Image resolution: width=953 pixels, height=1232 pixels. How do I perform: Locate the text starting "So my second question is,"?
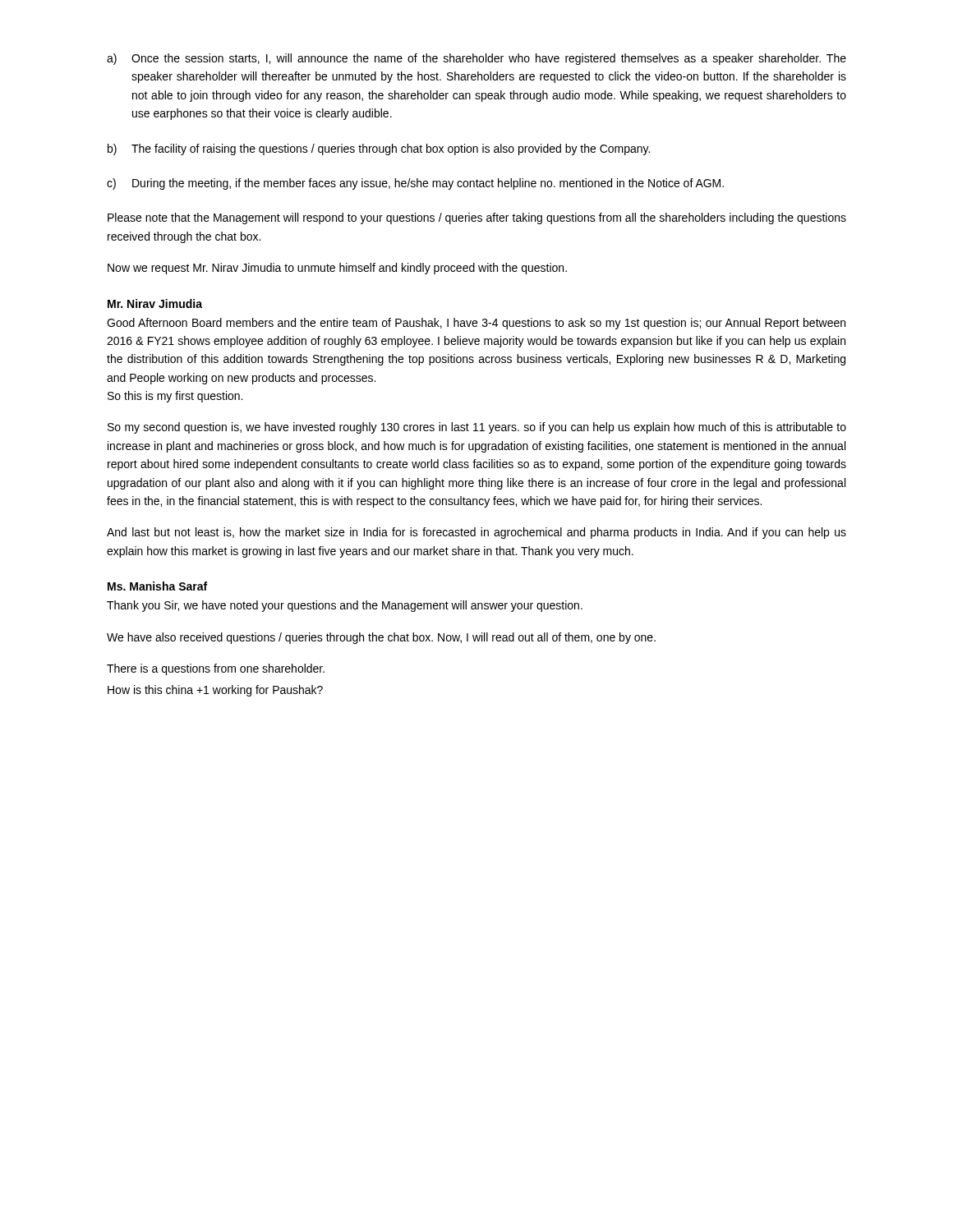[476, 464]
